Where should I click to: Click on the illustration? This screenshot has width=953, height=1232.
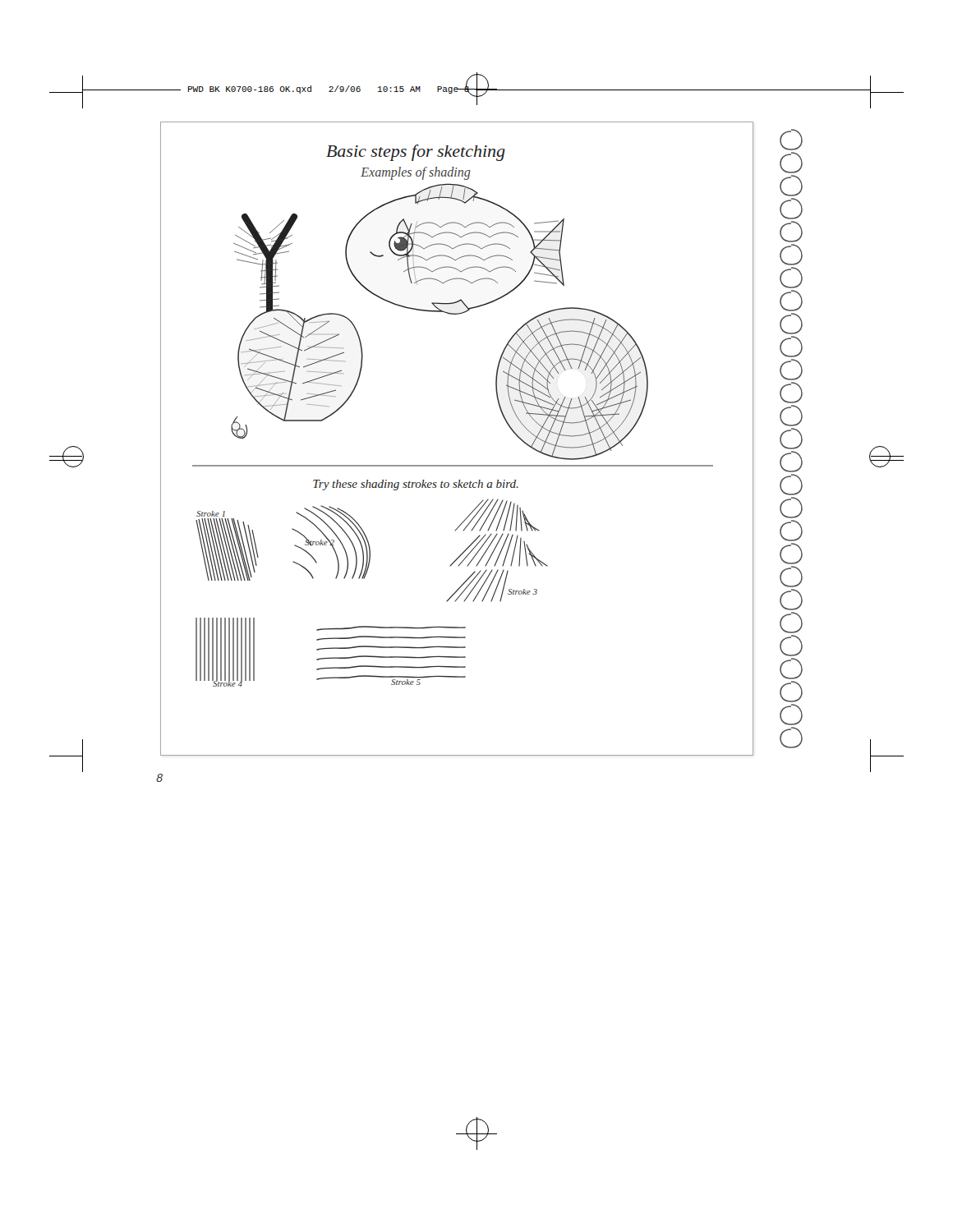(457, 439)
